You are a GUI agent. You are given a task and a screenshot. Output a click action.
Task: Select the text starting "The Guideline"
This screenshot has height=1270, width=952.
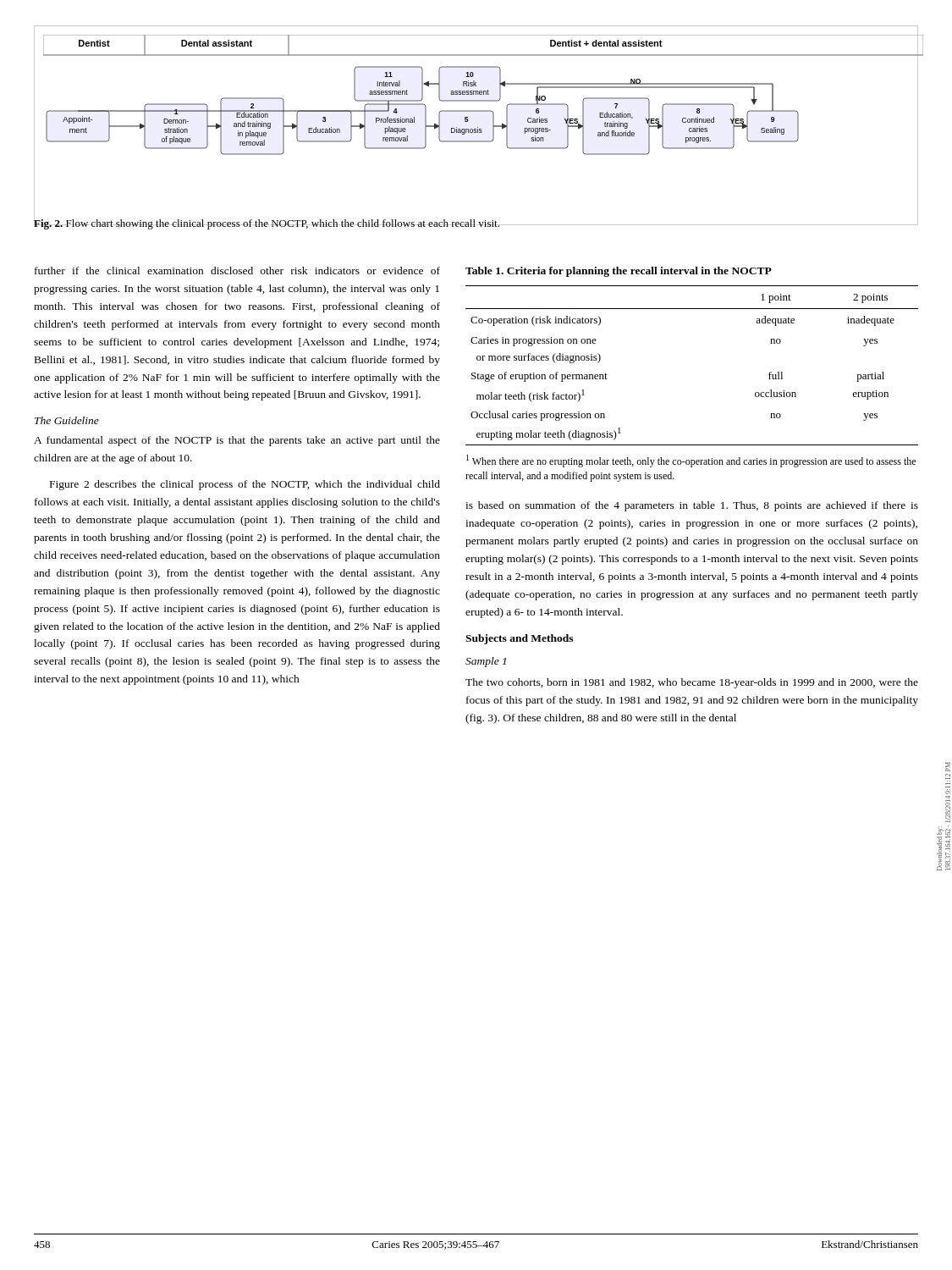pos(66,421)
